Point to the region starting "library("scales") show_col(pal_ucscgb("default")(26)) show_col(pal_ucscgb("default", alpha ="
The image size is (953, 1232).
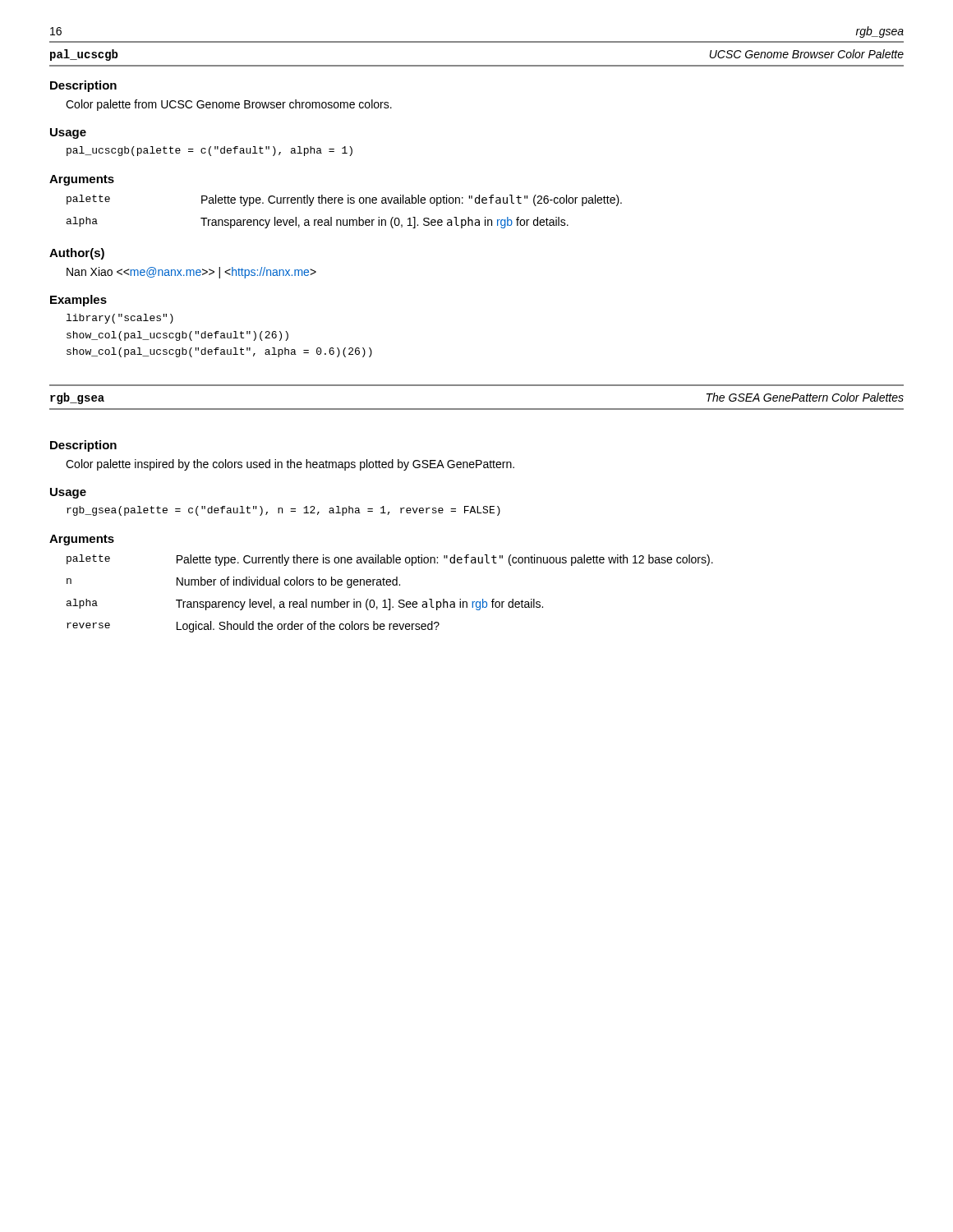(x=220, y=335)
